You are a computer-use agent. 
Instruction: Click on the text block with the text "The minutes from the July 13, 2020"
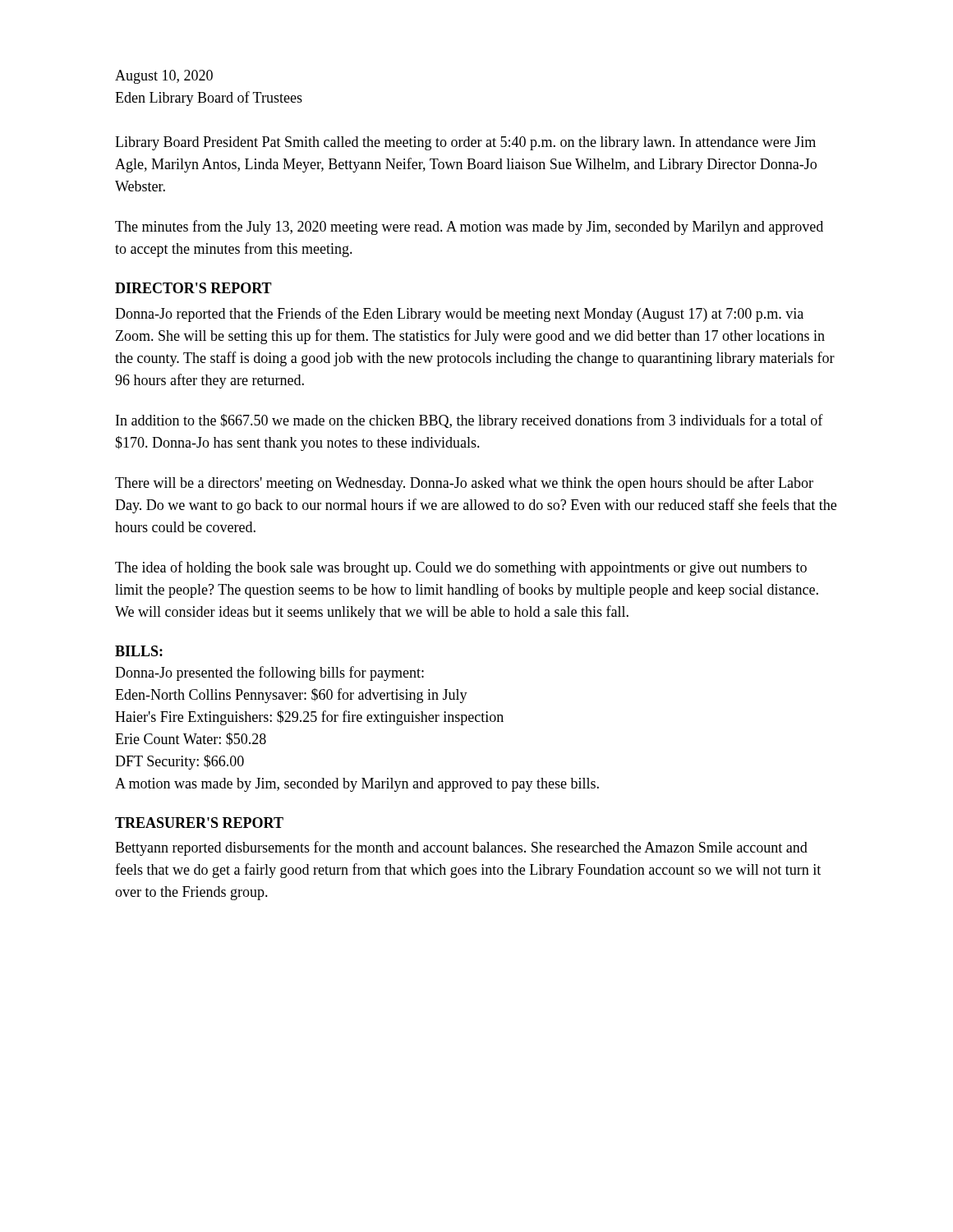(x=469, y=238)
